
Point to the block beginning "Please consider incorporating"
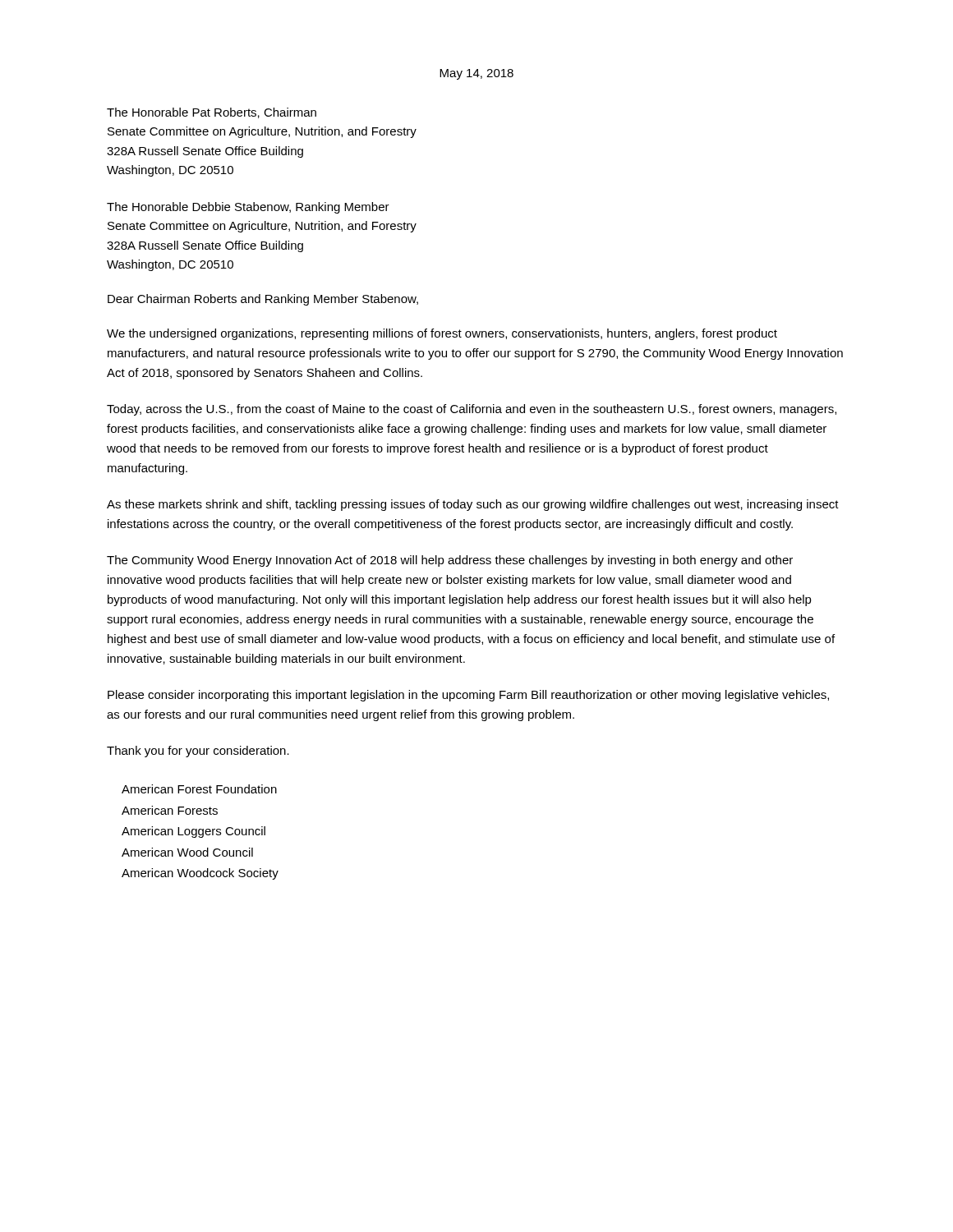tap(468, 704)
